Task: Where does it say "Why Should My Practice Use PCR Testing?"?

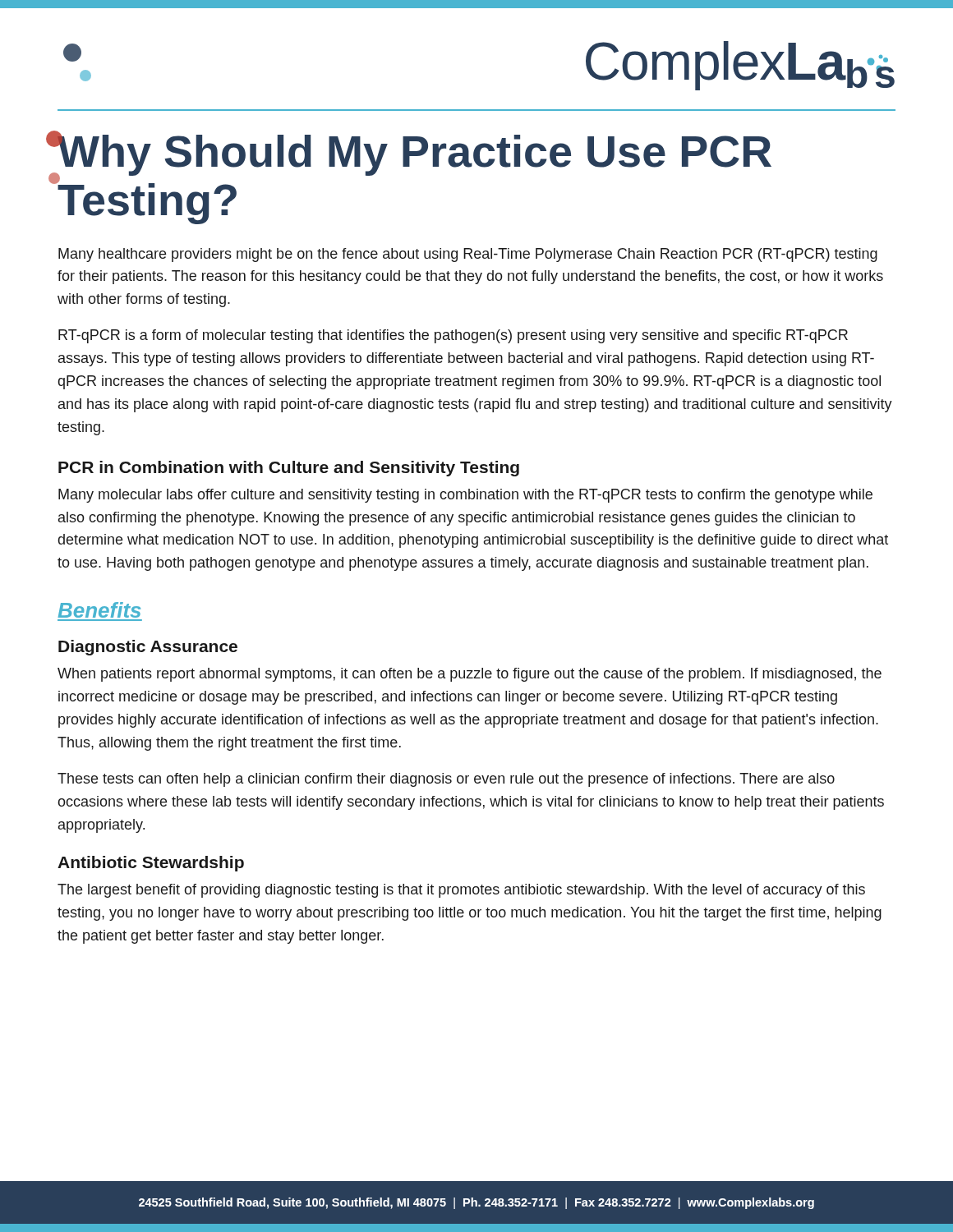Action: point(408,173)
